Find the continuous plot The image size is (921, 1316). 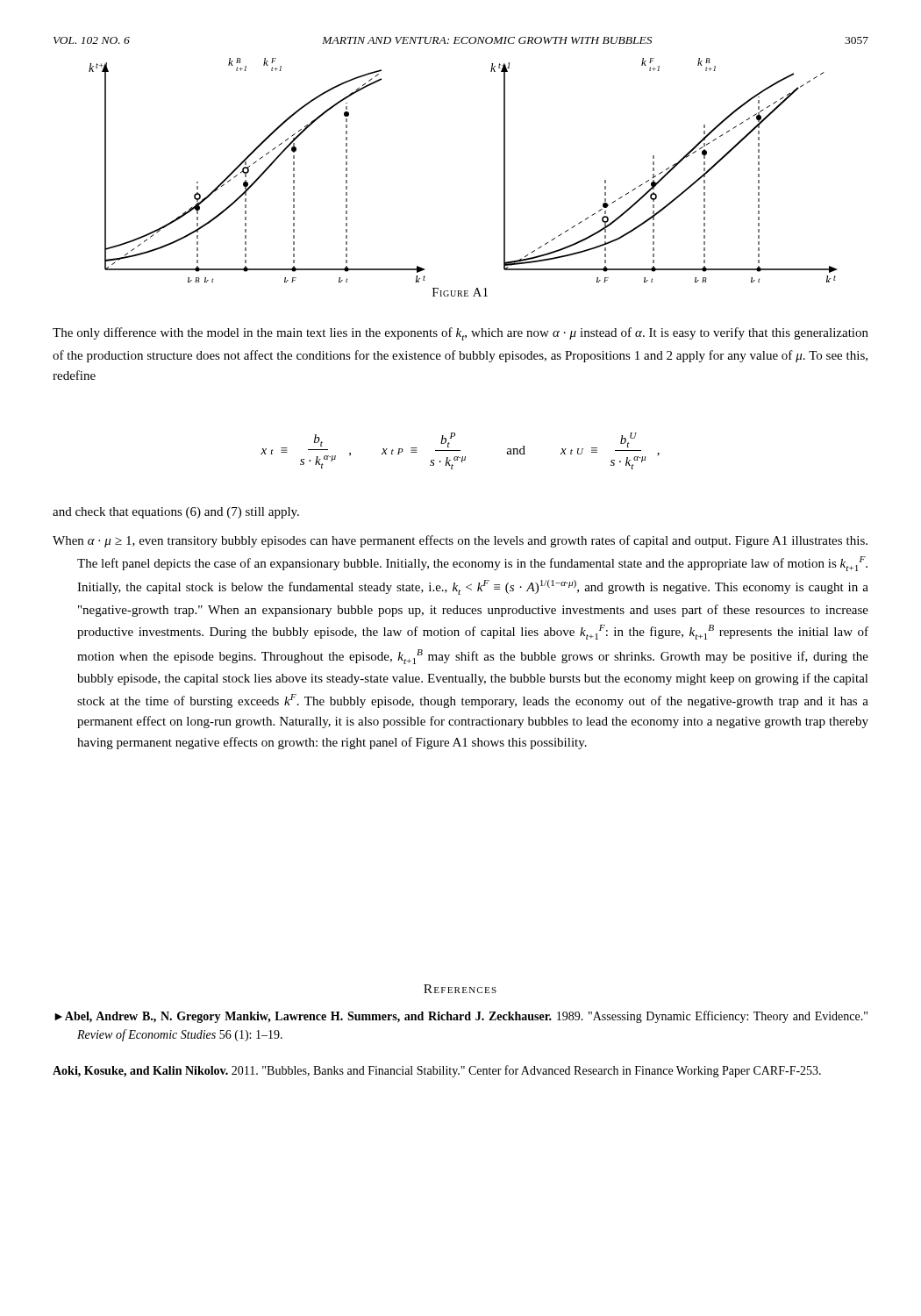click(460, 170)
